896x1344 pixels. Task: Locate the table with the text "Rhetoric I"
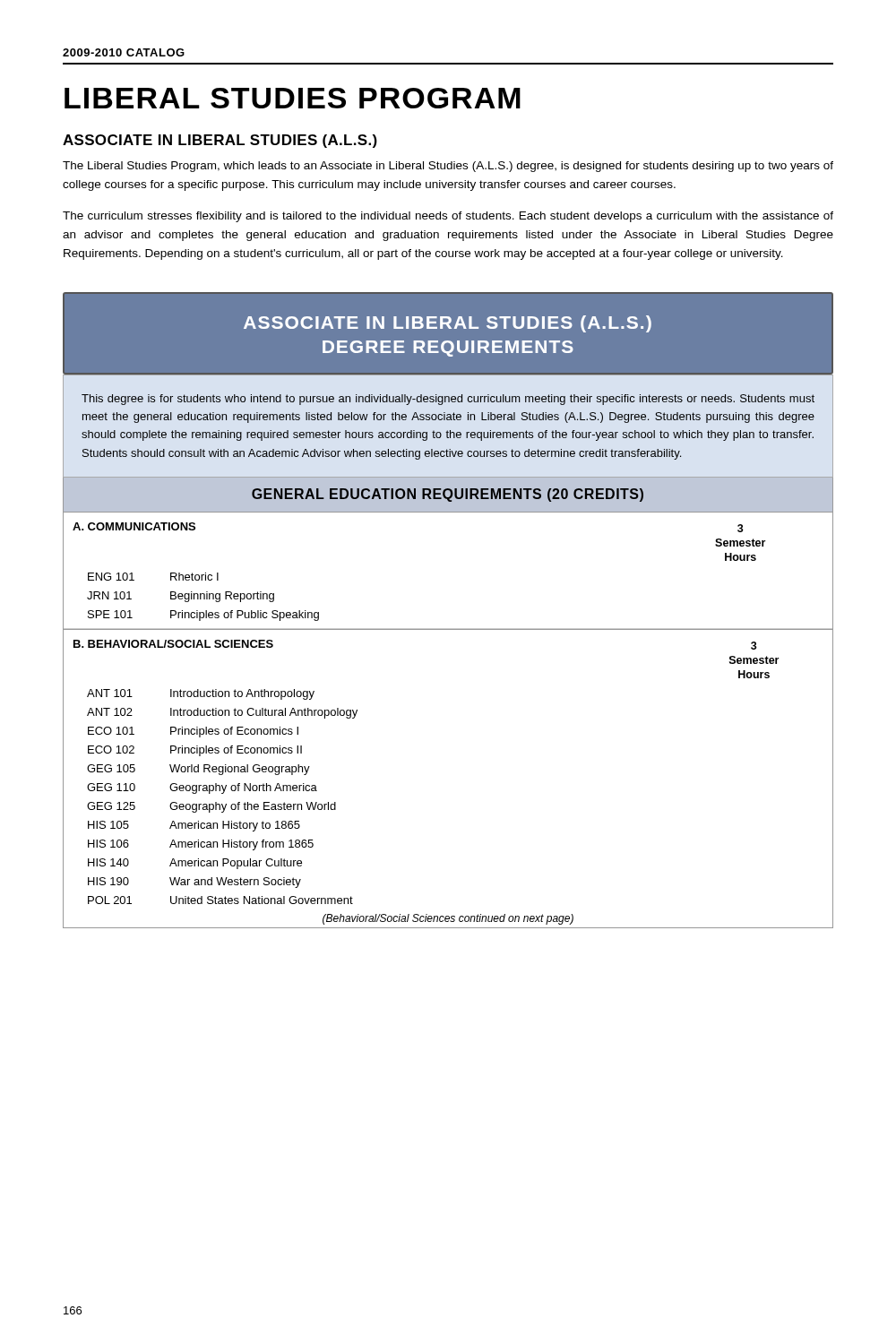[448, 720]
